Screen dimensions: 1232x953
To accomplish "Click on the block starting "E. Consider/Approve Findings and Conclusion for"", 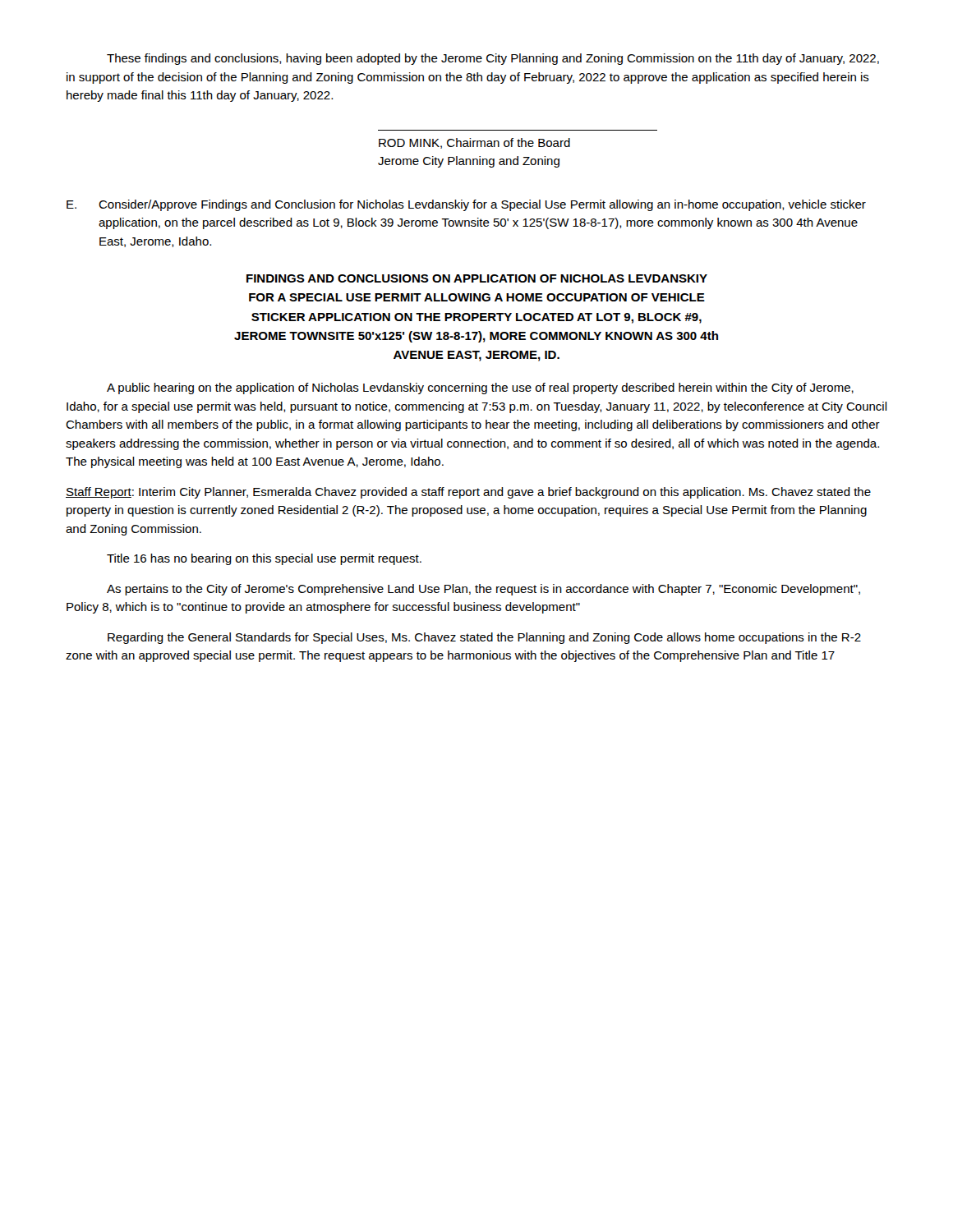I will point(476,223).
